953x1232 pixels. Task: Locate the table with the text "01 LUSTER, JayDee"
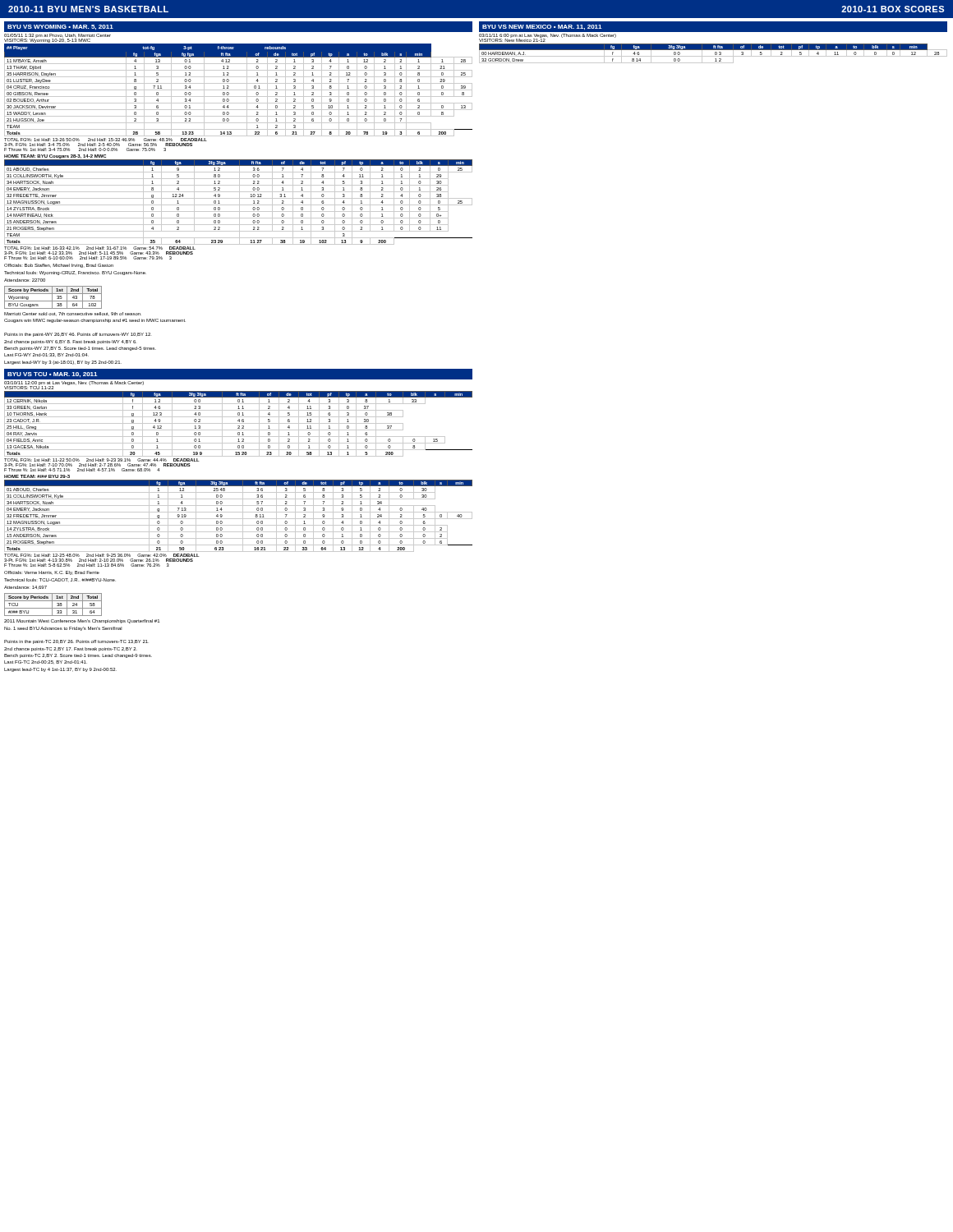pyautogui.click(x=238, y=98)
